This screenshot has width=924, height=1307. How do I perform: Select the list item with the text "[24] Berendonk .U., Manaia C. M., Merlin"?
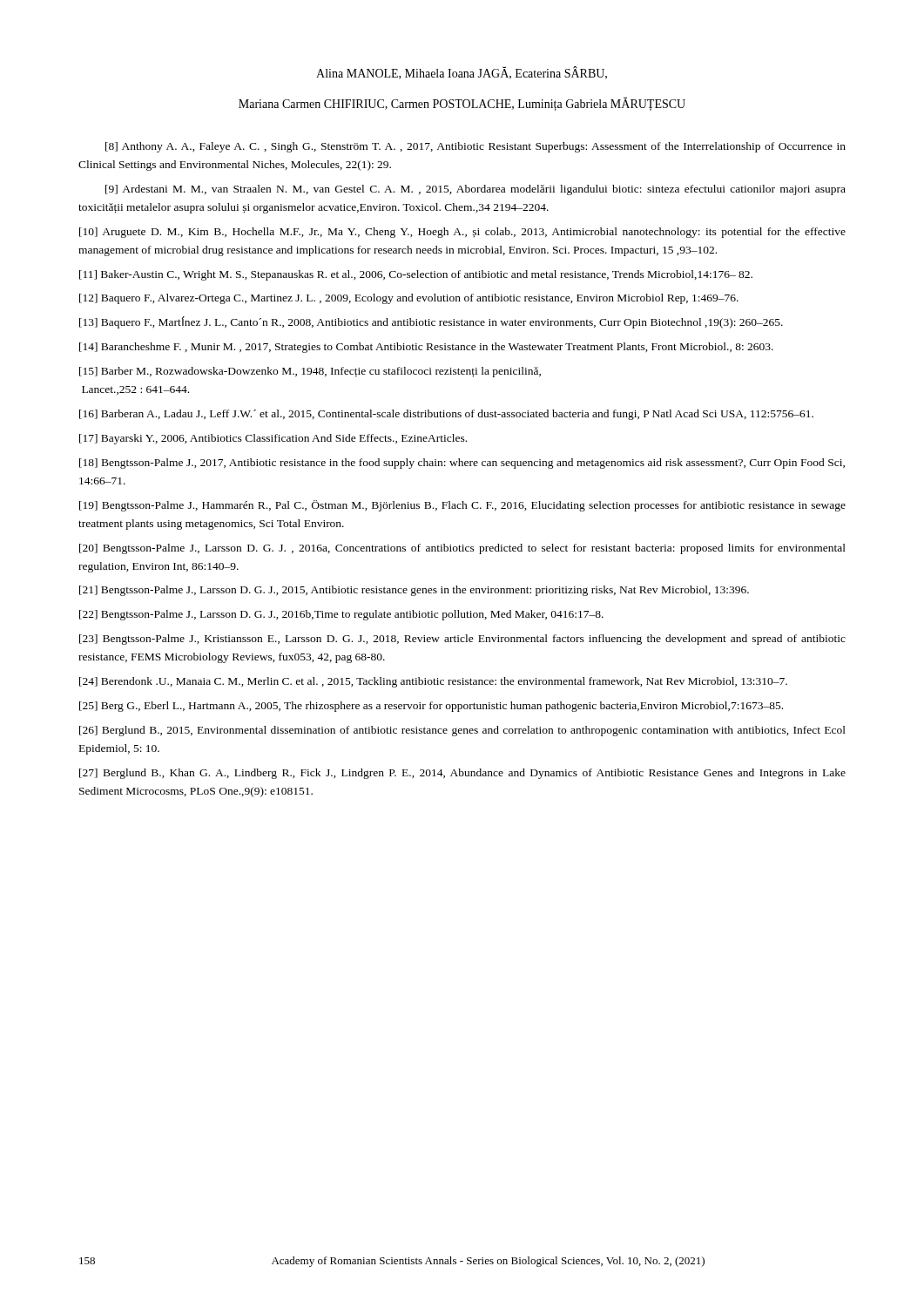pos(462,682)
